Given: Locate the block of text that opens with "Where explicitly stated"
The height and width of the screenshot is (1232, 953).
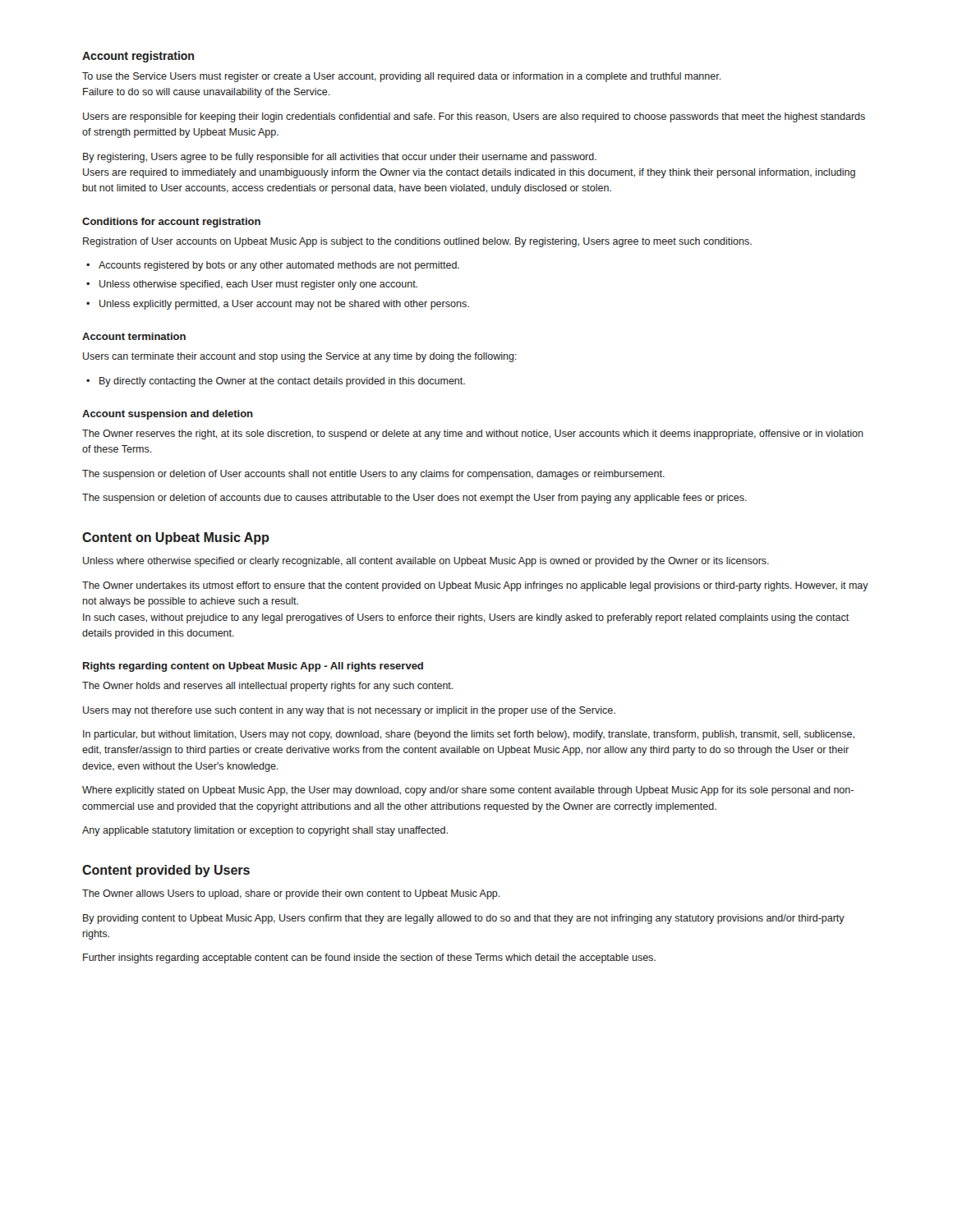Looking at the screenshot, I should click(x=468, y=798).
